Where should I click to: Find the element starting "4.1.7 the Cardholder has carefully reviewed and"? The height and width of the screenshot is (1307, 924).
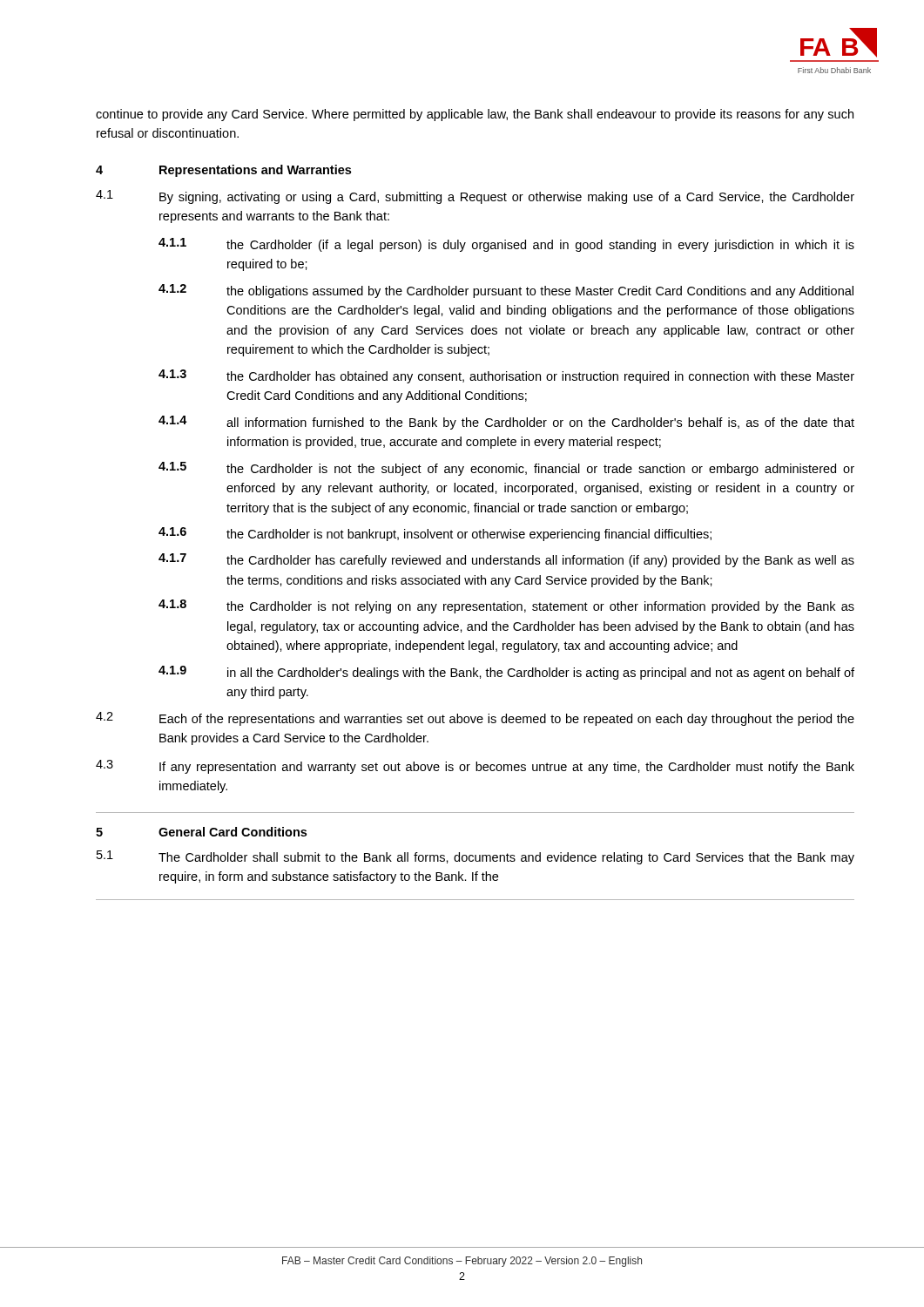(506, 571)
